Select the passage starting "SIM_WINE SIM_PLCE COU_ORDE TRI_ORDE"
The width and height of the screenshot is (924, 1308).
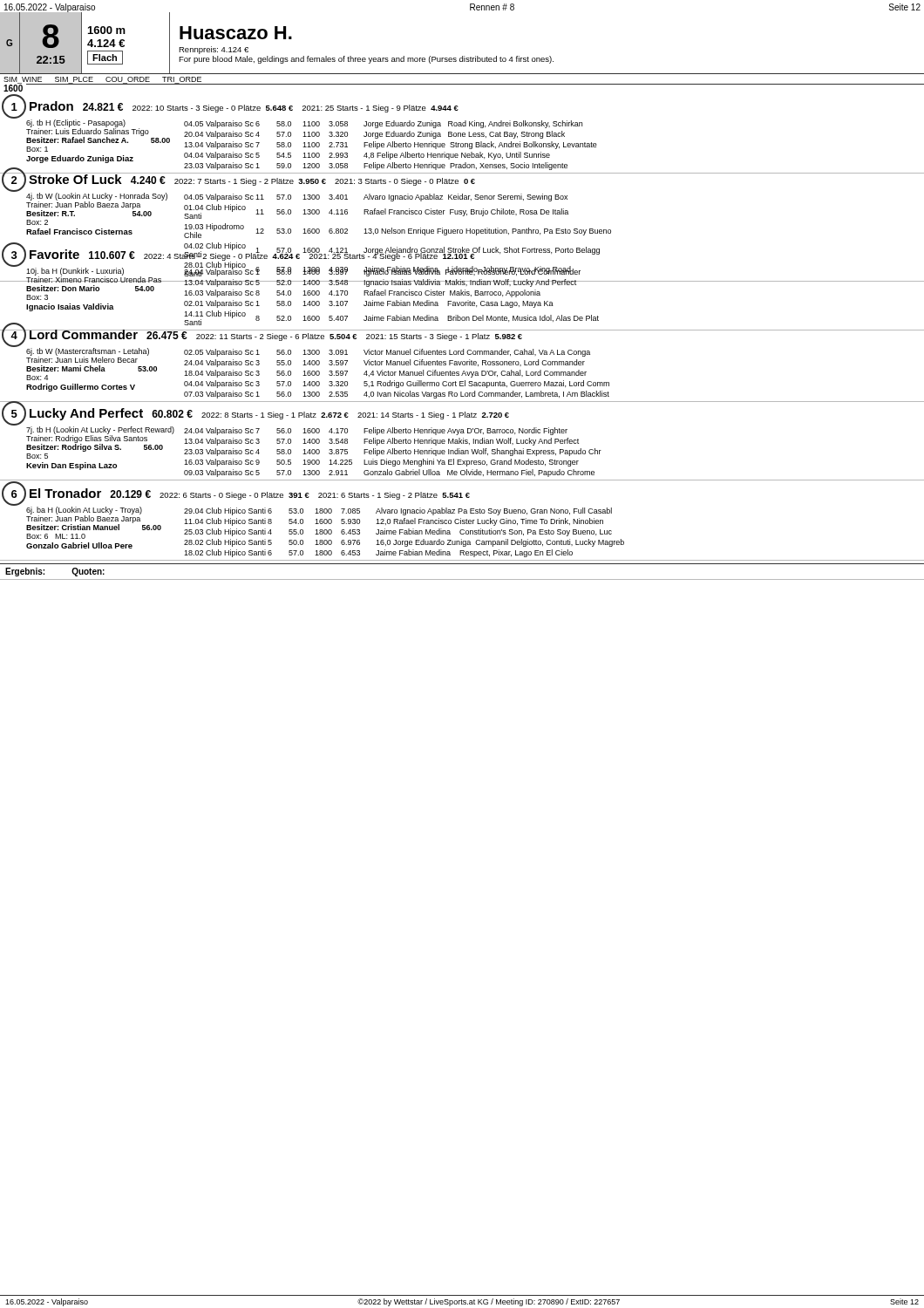click(x=103, y=79)
